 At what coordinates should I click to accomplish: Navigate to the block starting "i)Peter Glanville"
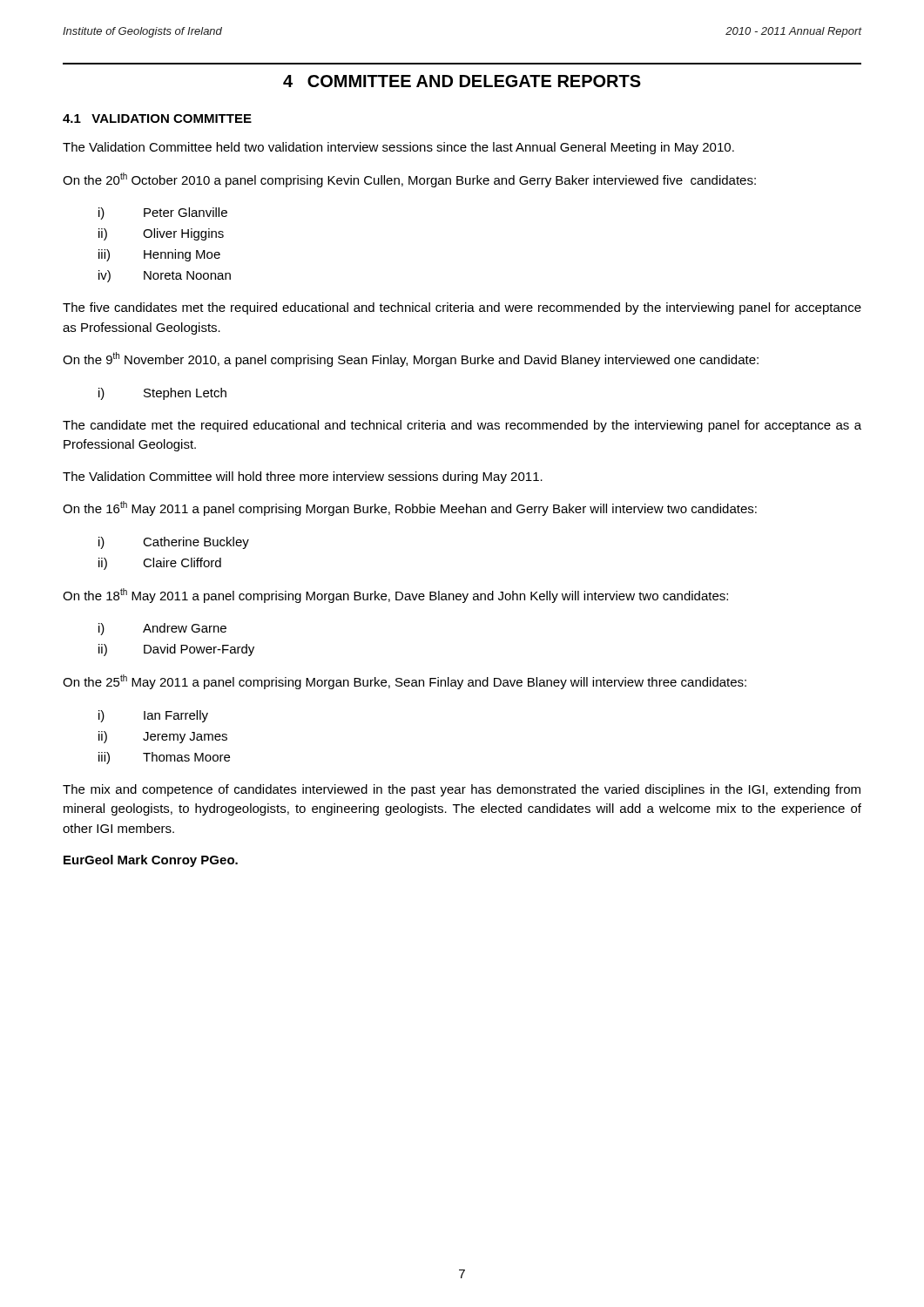[163, 213]
